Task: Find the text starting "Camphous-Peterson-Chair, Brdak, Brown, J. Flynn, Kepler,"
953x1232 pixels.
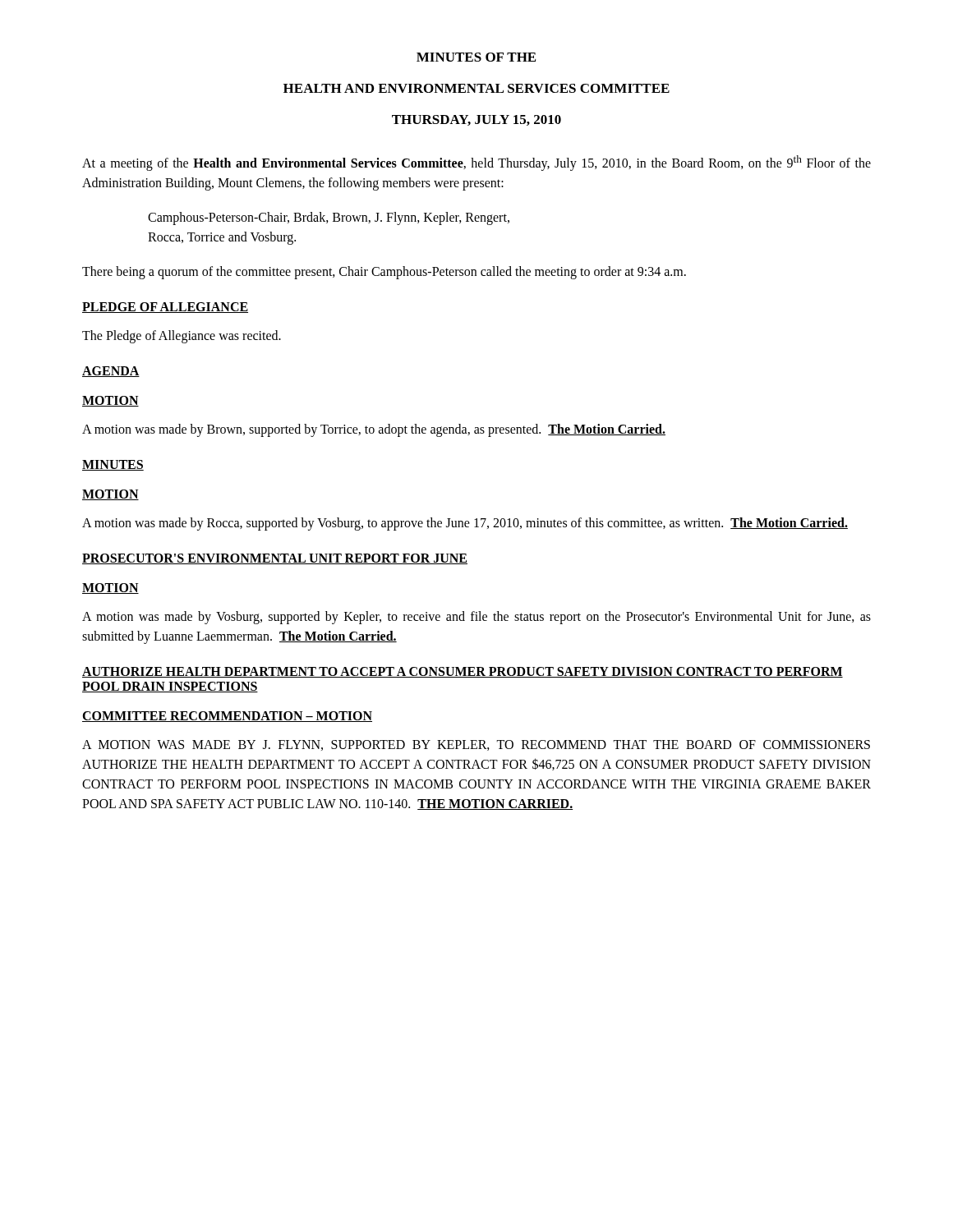Action: (x=329, y=227)
